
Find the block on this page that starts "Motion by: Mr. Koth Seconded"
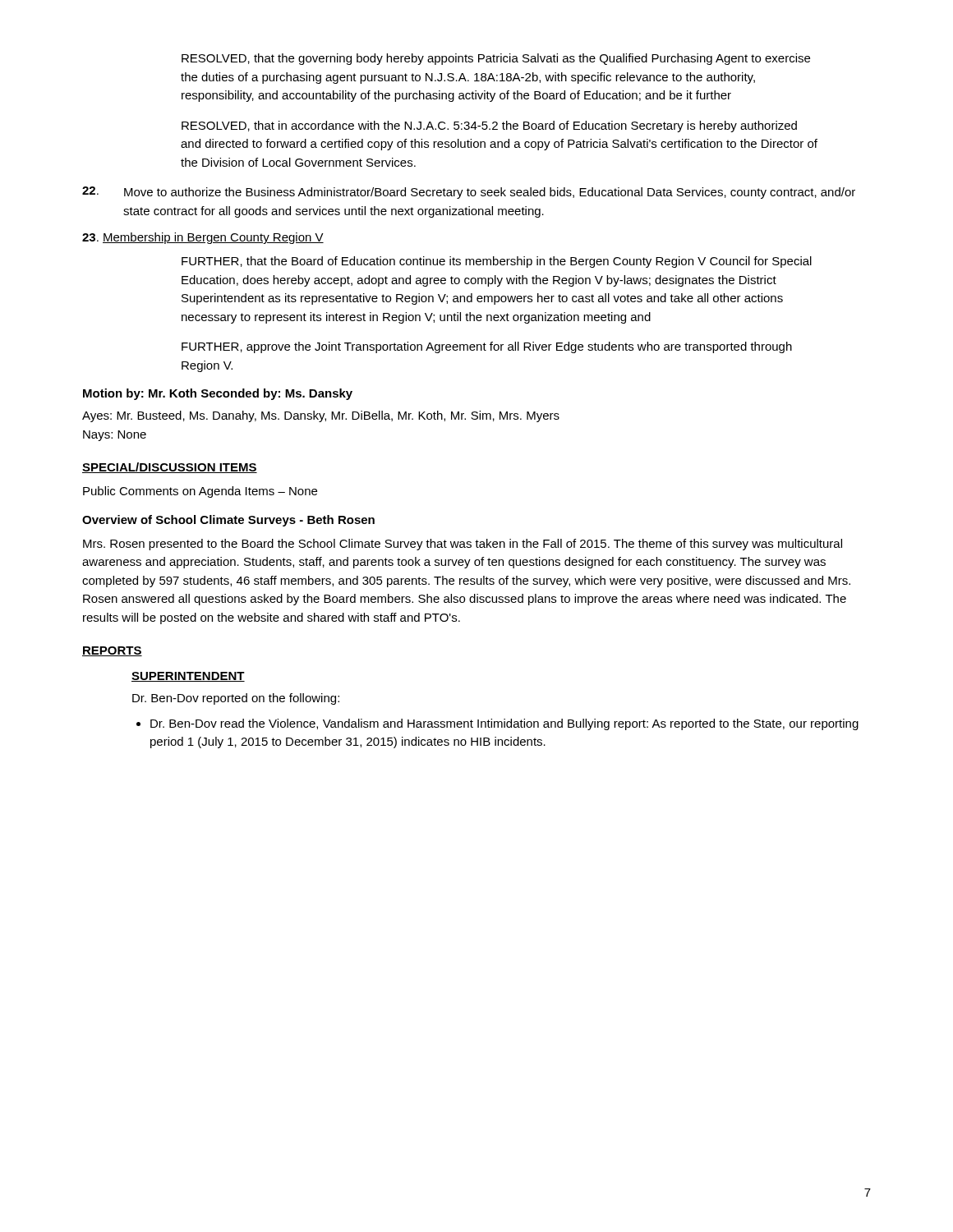[217, 393]
